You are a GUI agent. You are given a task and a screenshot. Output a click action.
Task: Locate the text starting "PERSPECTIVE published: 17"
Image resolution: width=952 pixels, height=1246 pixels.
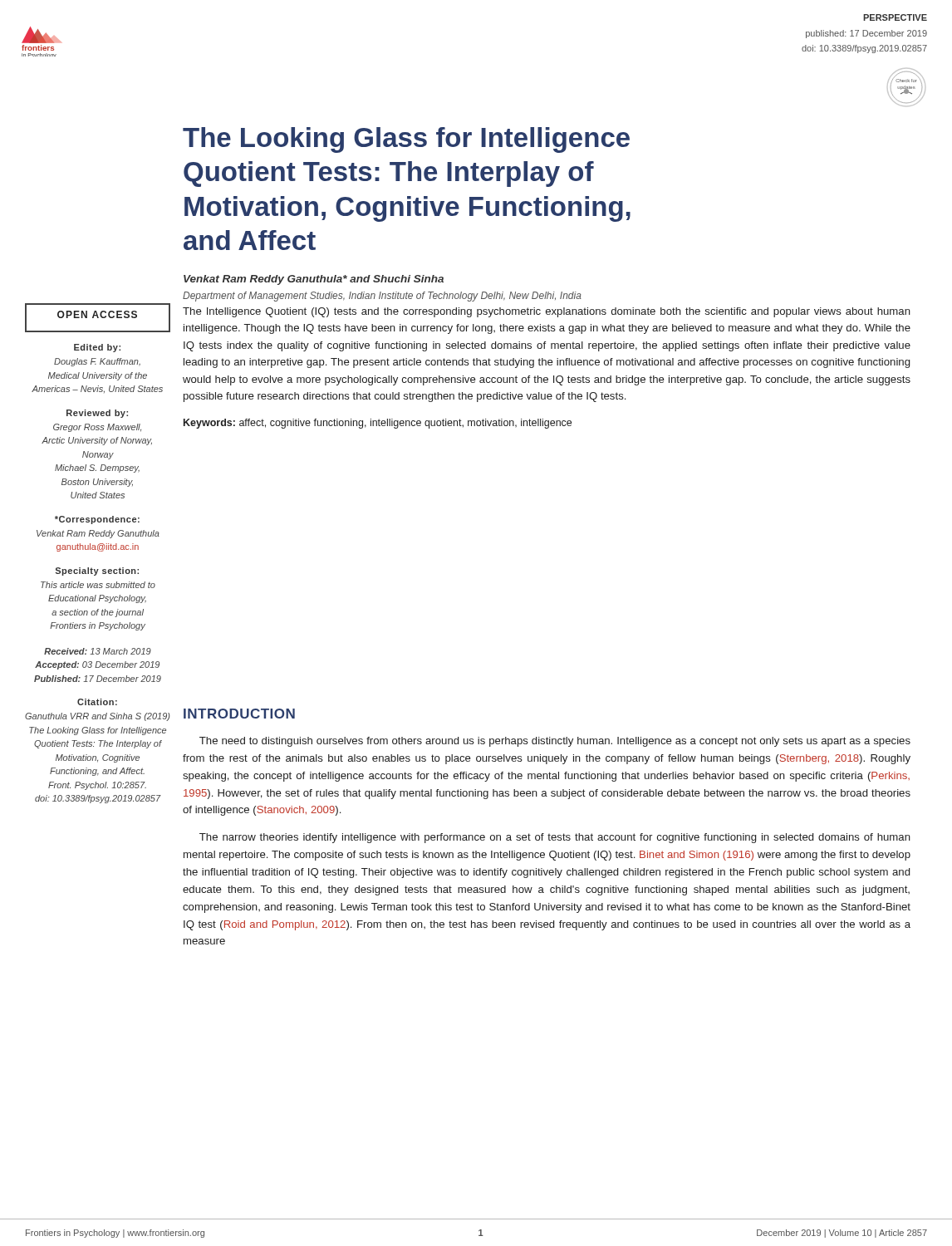(x=864, y=33)
